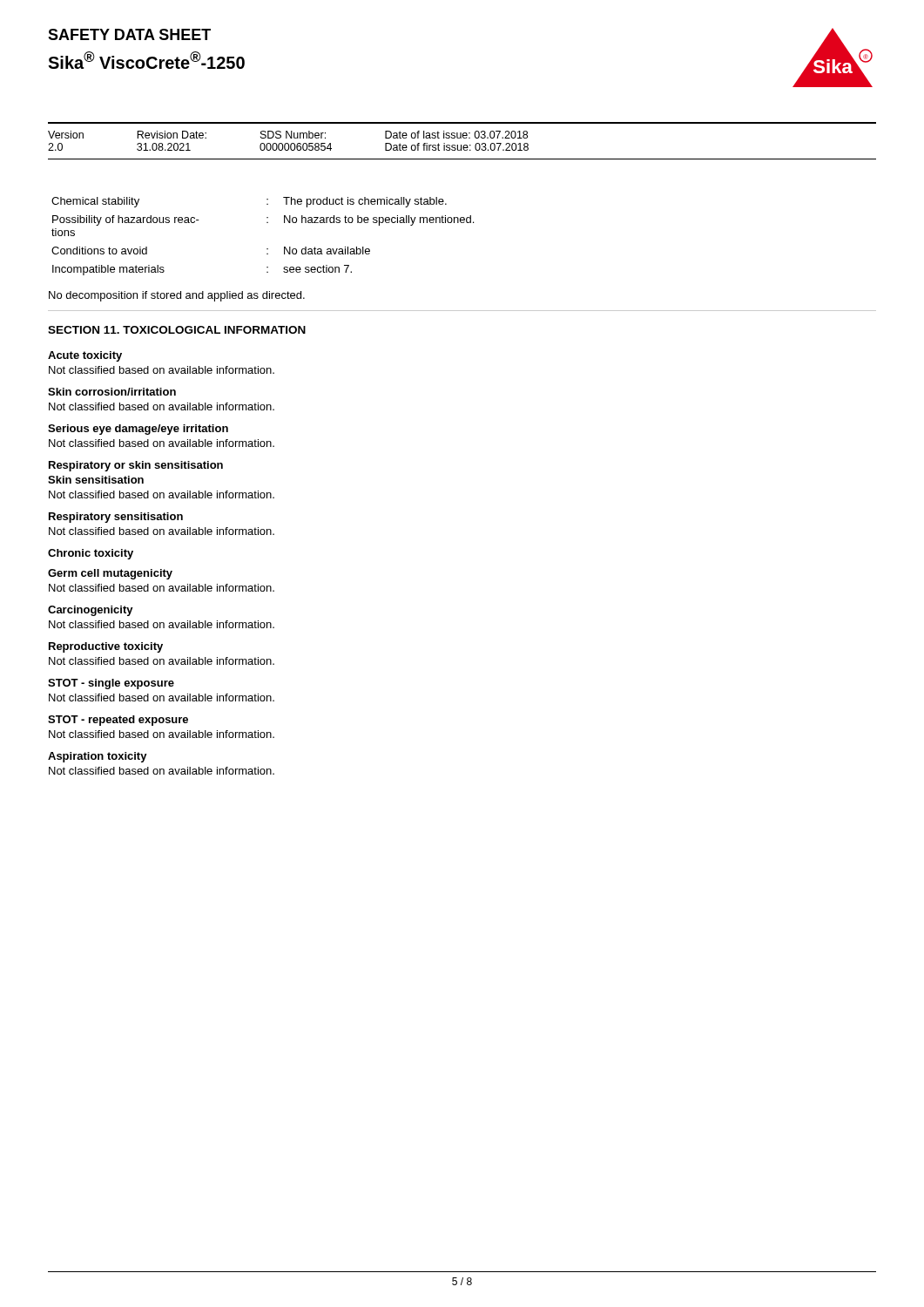Navigate to the element starting "Chronic toxicity"
924x1307 pixels.
coord(91,554)
